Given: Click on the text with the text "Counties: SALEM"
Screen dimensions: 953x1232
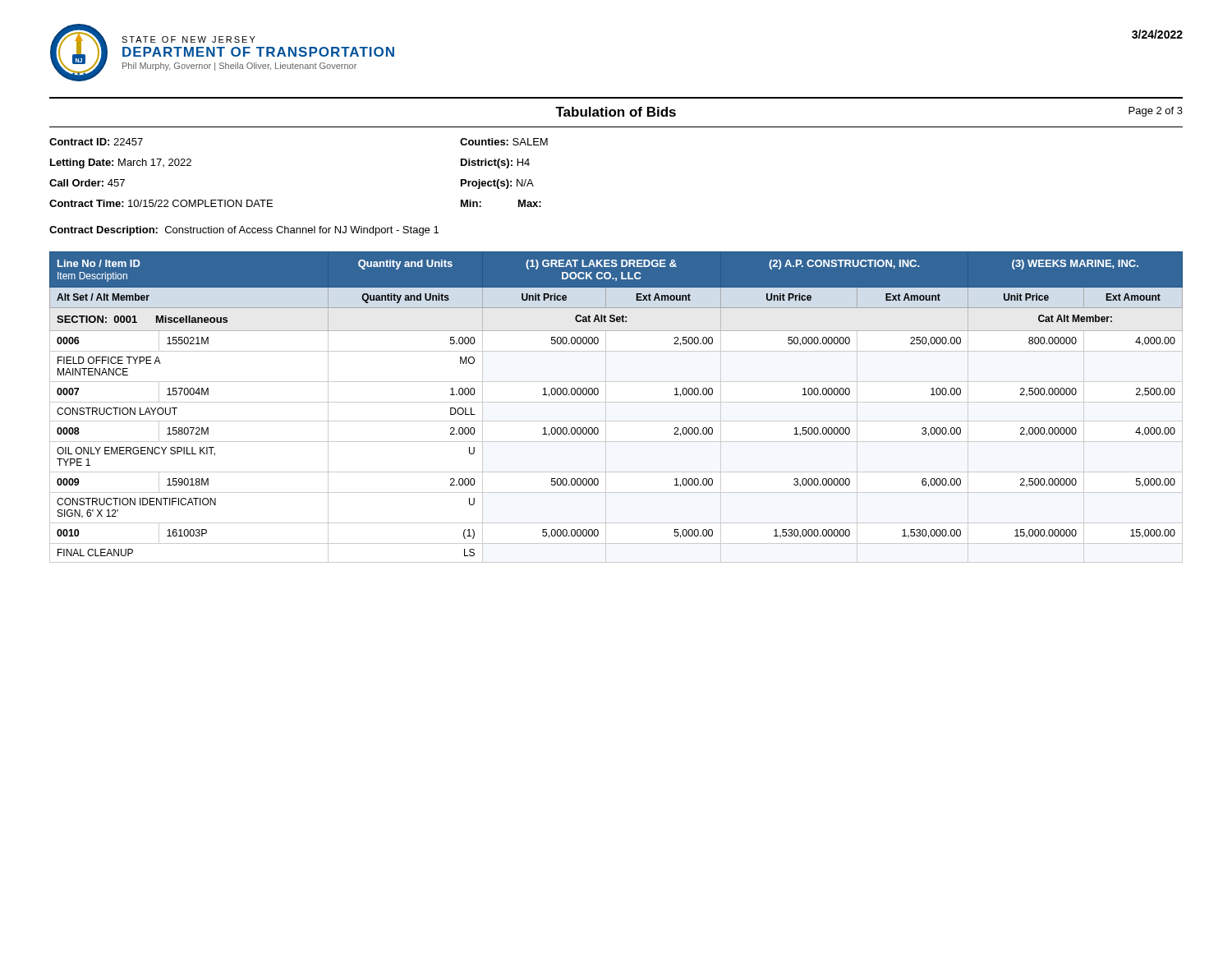Looking at the screenshot, I should (504, 142).
